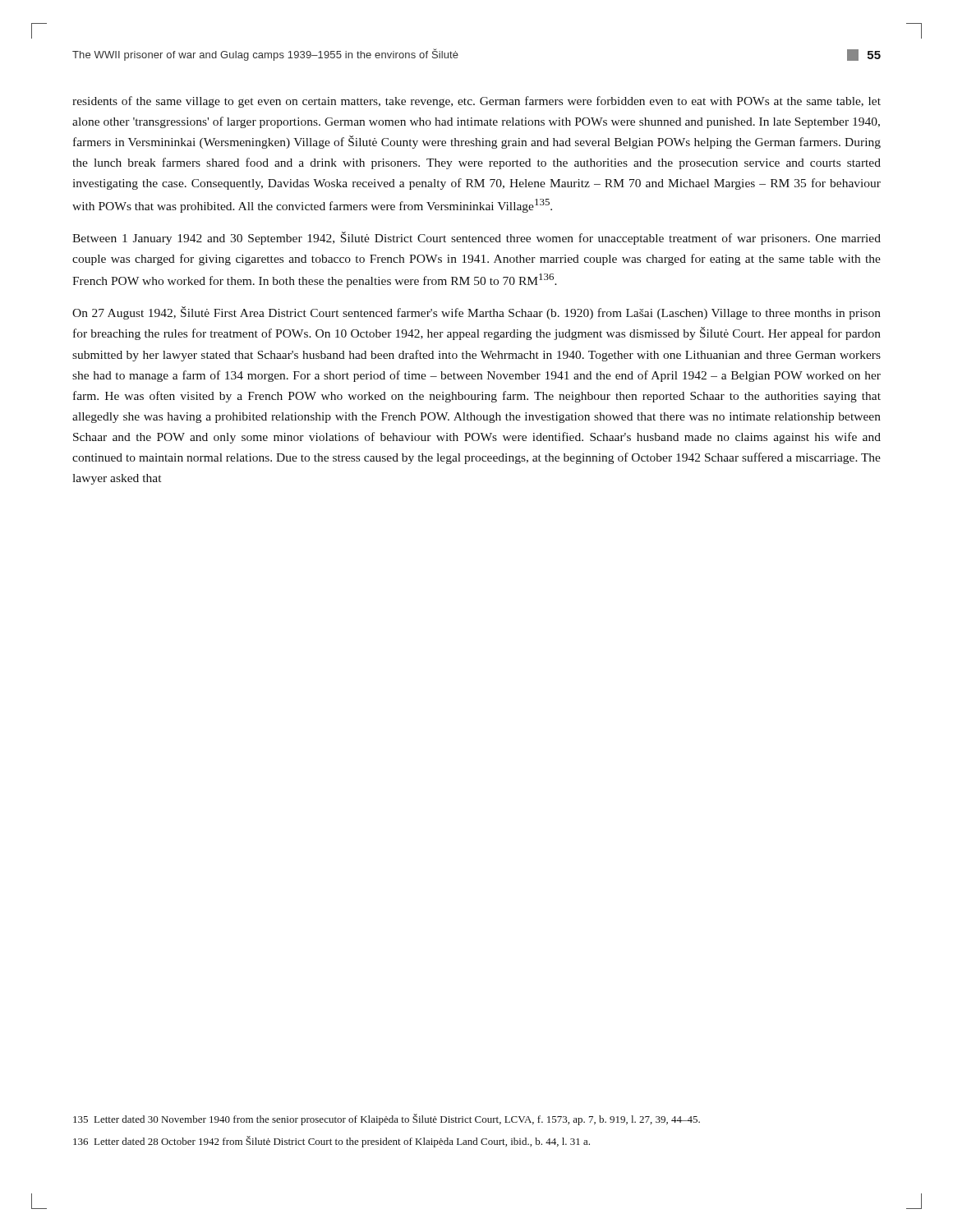Find the text block that reads "residents of the same village"
The height and width of the screenshot is (1232, 953).
coord(476,153)
